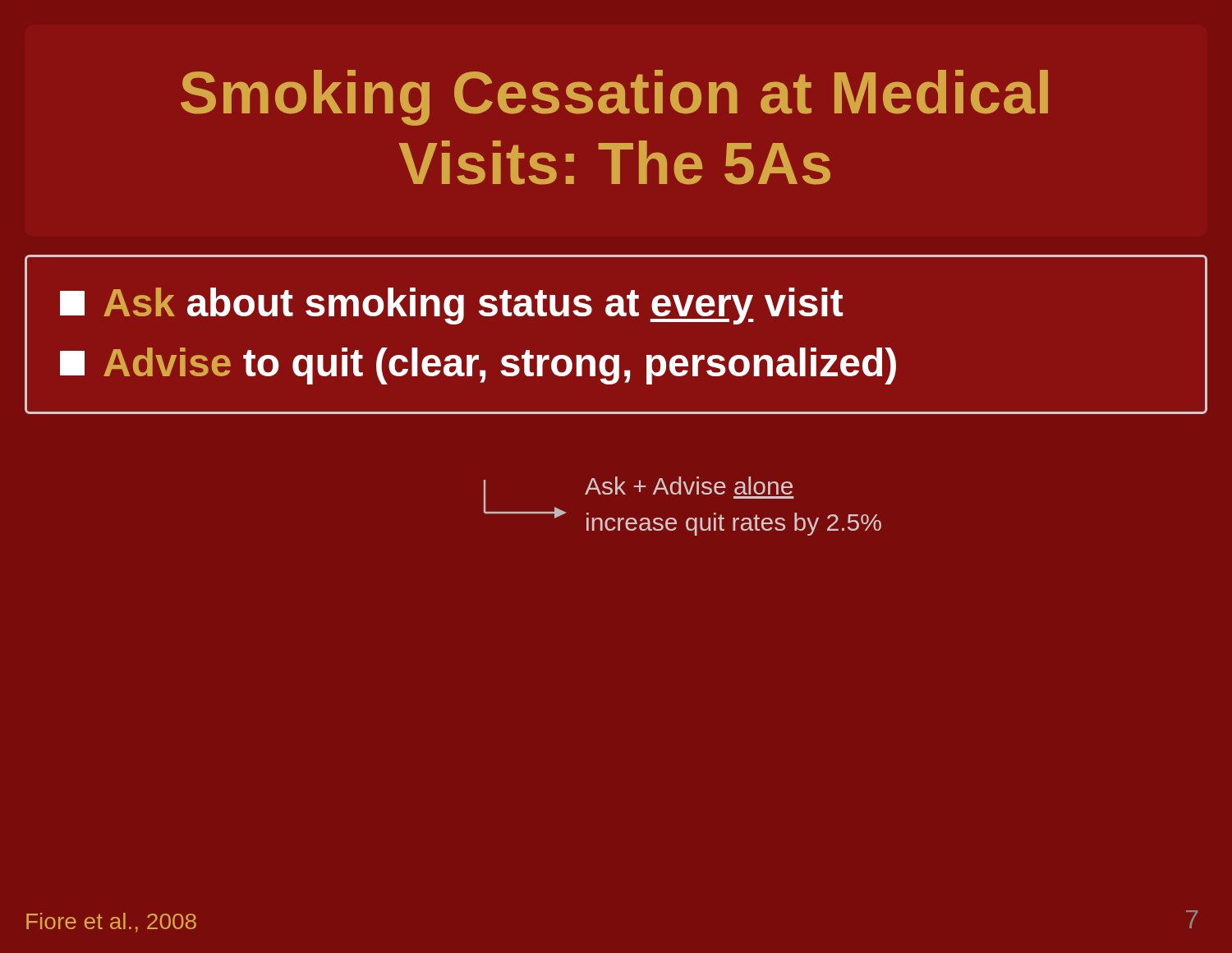Find the text starting "Ask about smoking status at"
This screenshot has height=953, width=1232.
point(452,303)
